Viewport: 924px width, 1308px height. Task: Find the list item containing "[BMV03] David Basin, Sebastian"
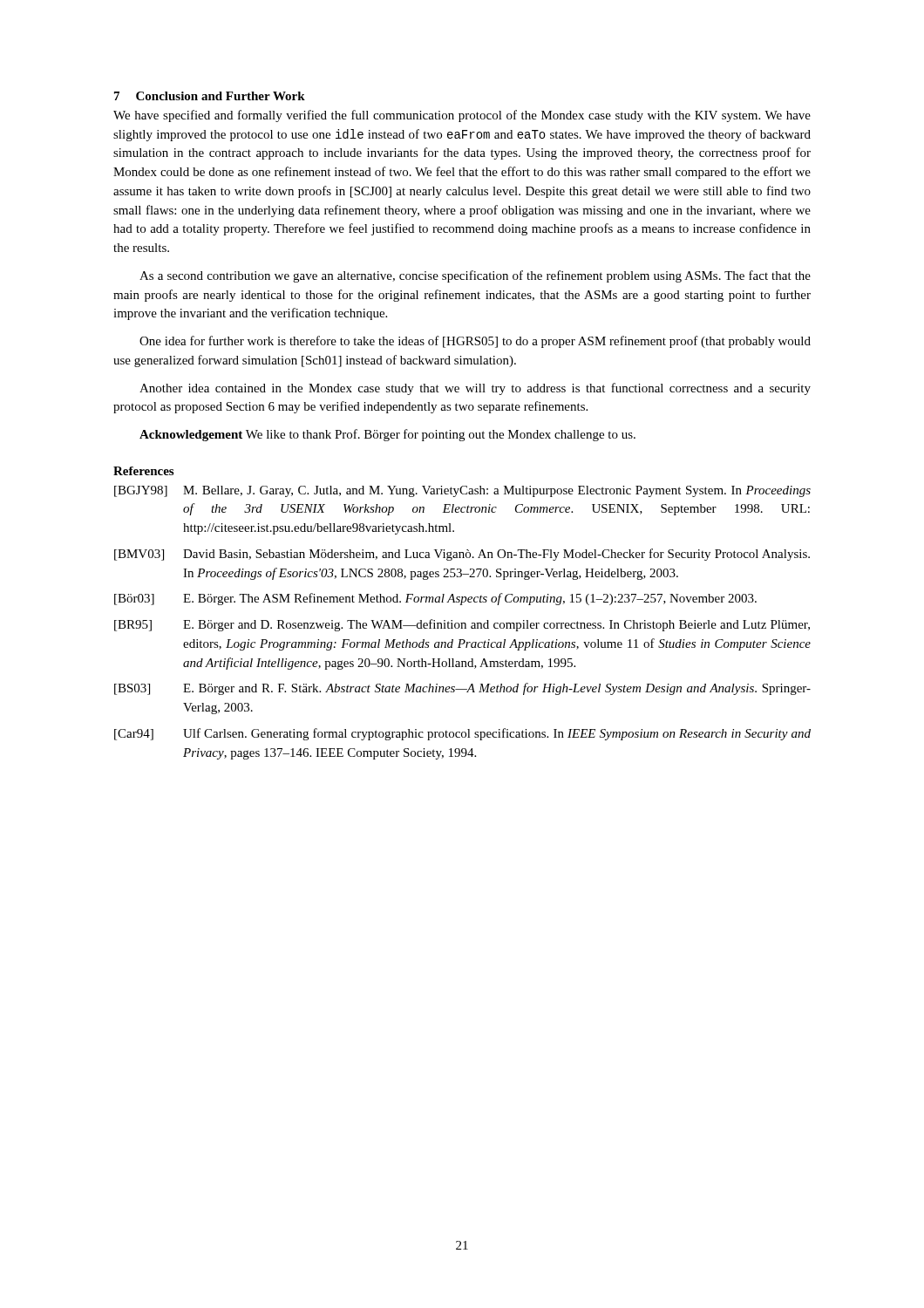[x=462, y=564]
